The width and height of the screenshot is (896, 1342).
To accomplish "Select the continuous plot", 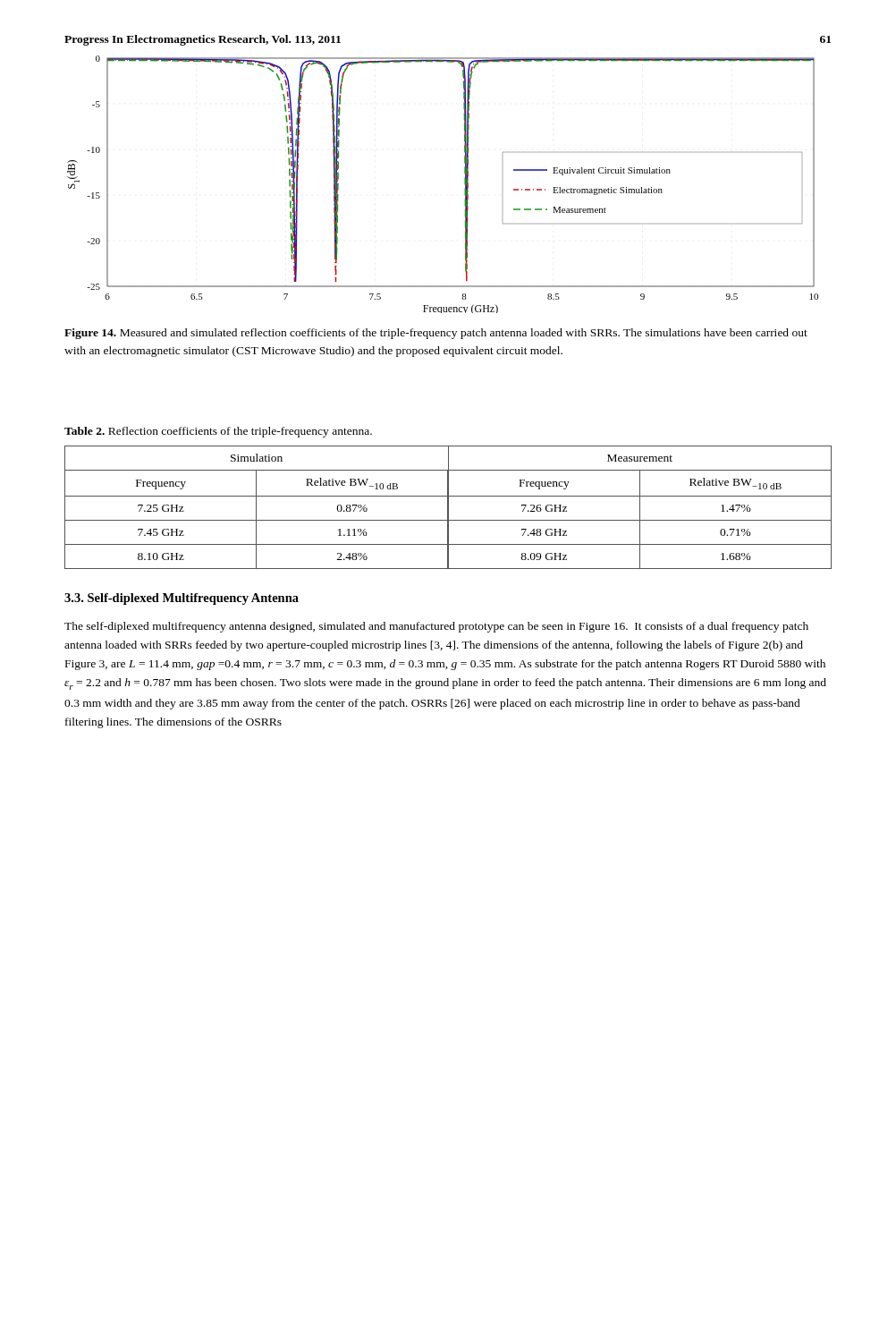I will pos(448,183).
